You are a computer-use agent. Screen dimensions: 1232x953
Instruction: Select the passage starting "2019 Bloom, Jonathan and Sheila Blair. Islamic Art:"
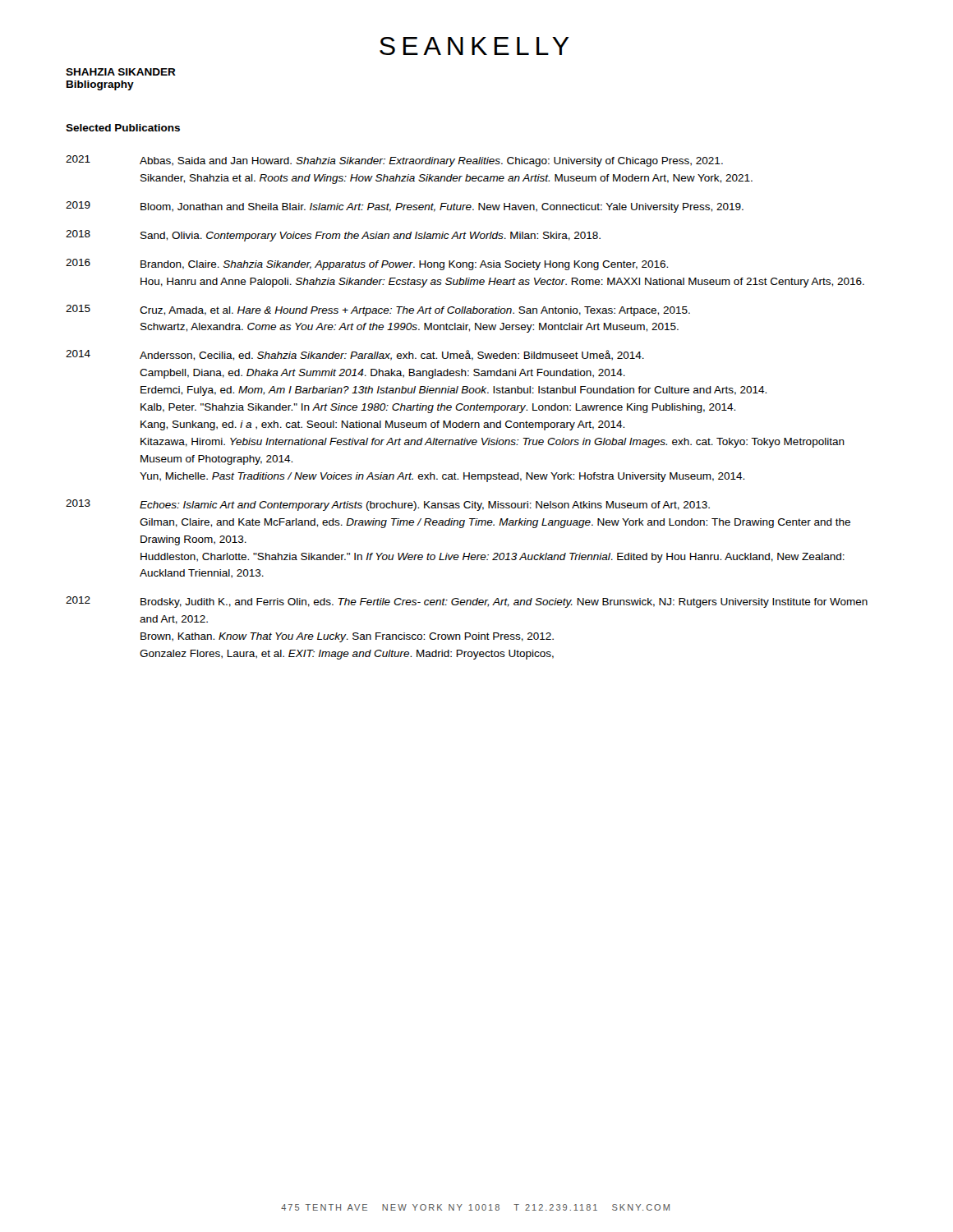point(476,207)
